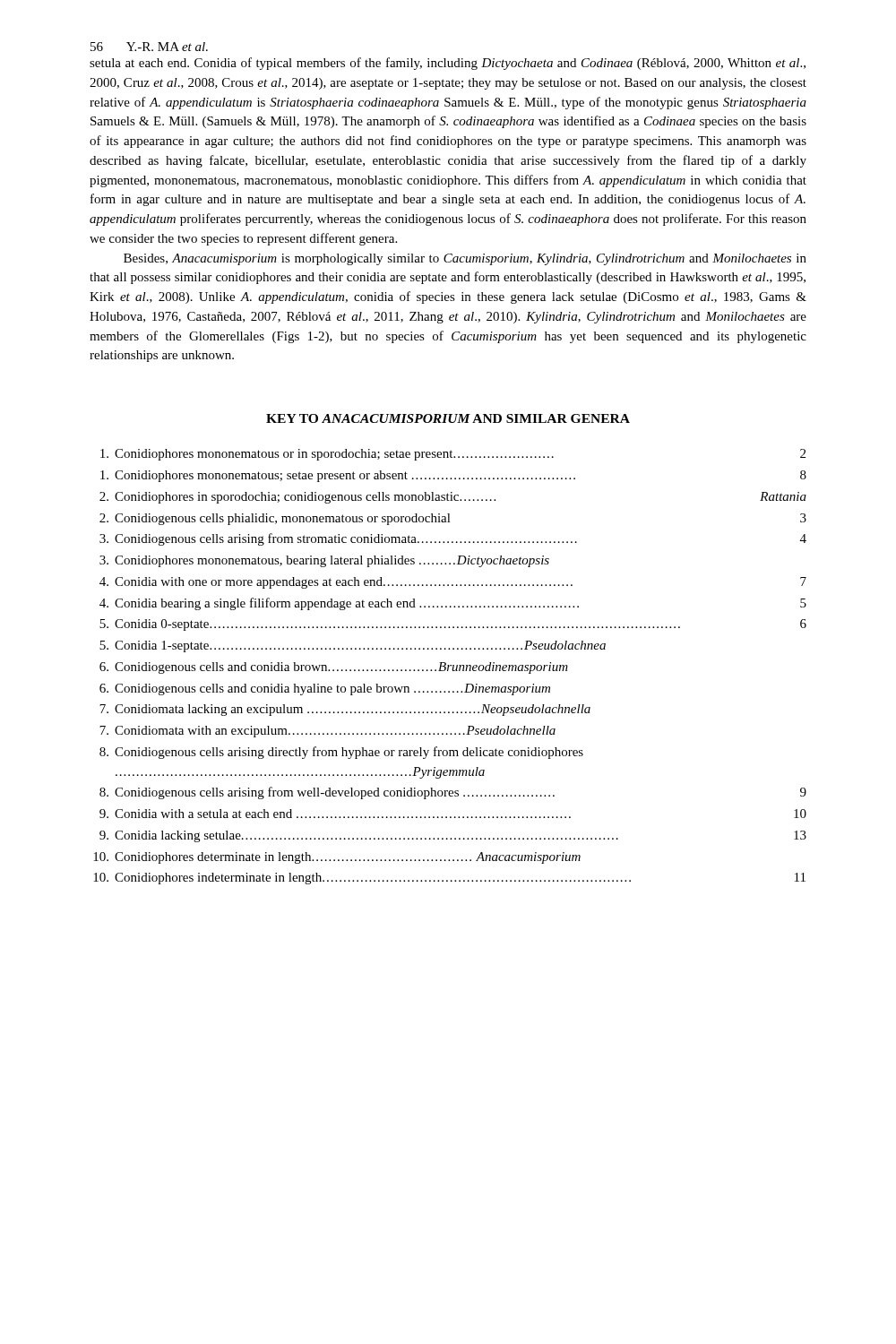Locate the block of text that opens with "setula at each end. Conidia of typical members"

coord(448,151)
